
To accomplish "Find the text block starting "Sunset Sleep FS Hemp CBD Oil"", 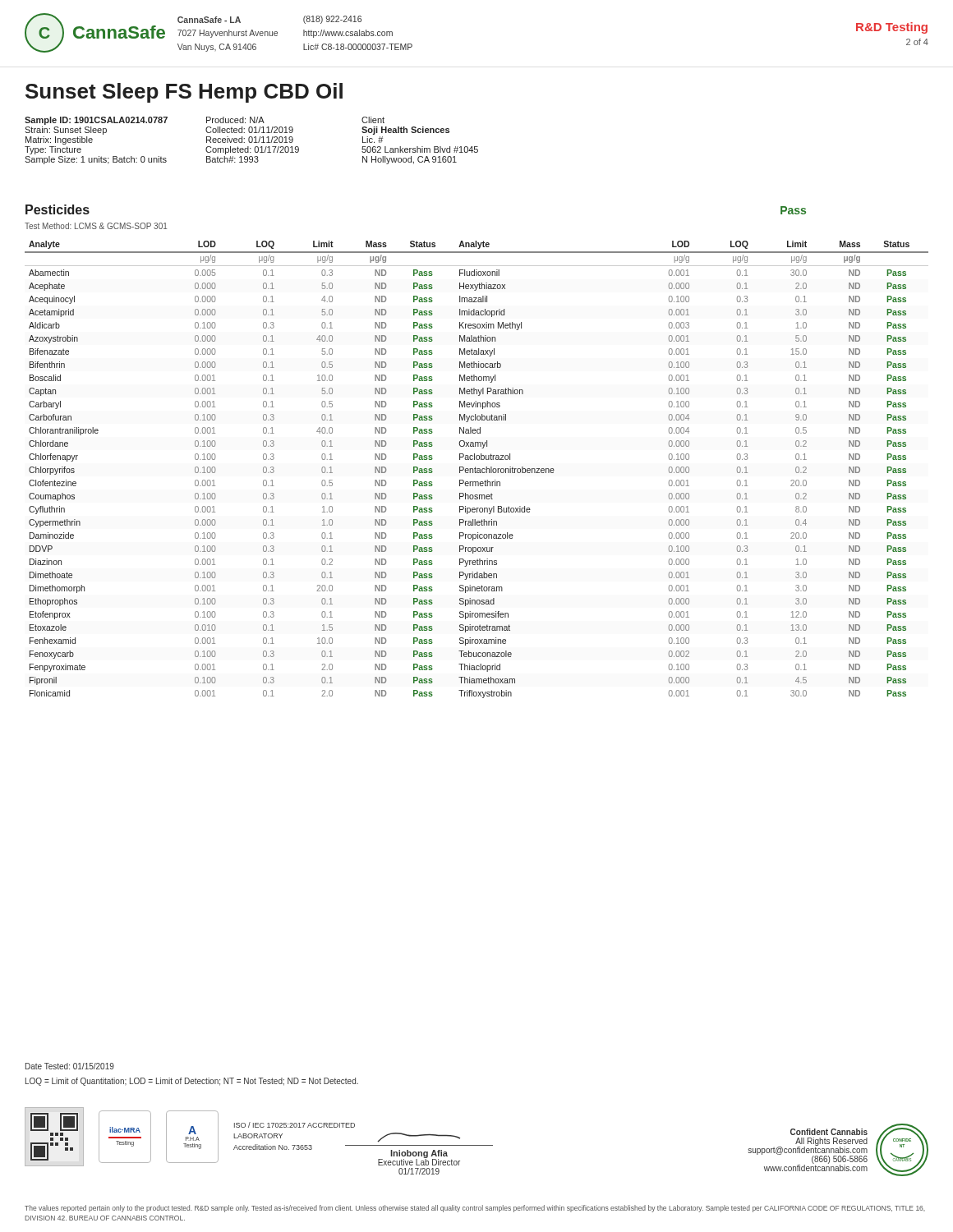I will 184,91.
